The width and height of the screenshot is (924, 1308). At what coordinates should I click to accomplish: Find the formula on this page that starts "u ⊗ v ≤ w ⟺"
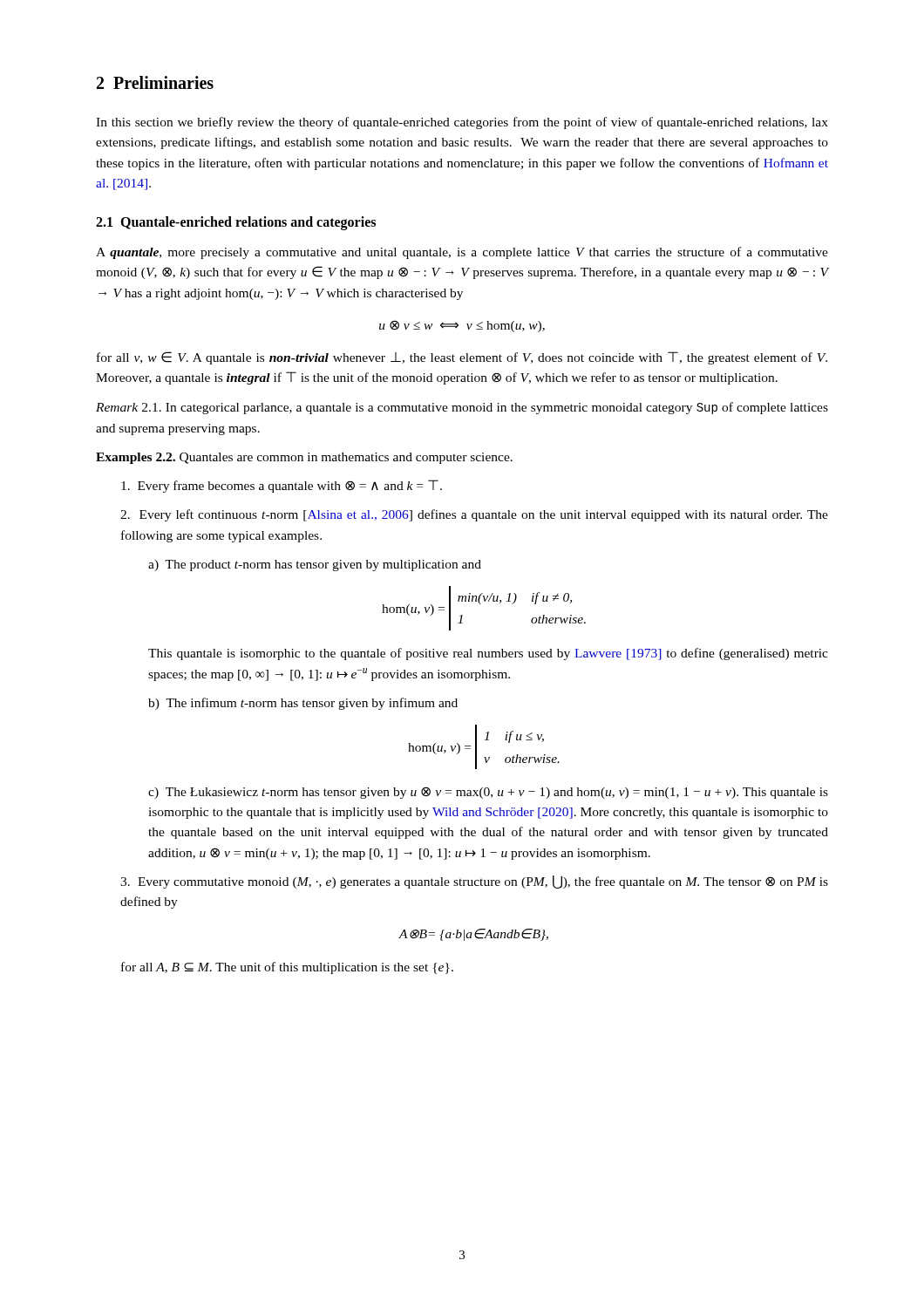(462, 325)
